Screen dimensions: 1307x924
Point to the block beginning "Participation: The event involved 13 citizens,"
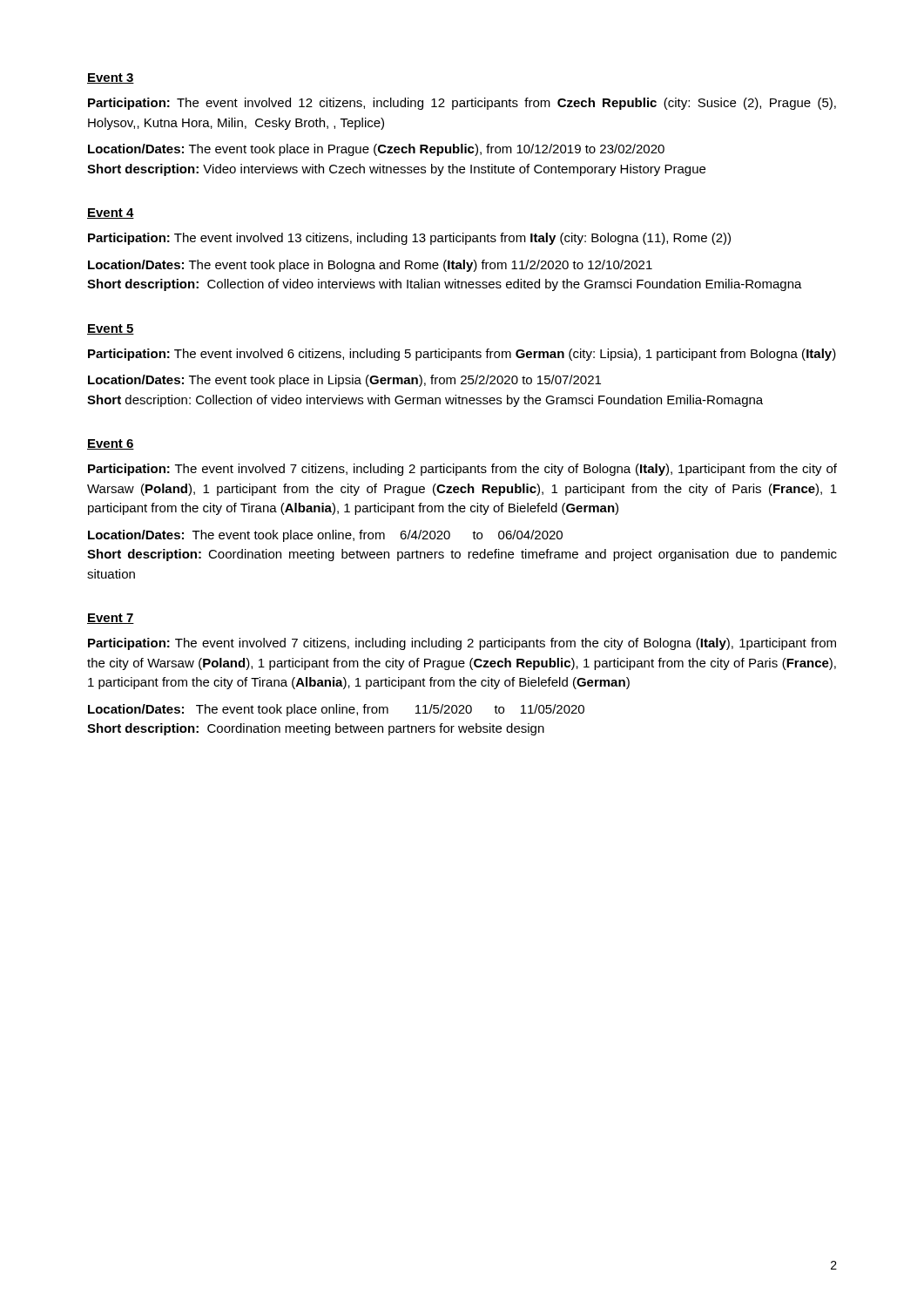[x=462, y=238]
